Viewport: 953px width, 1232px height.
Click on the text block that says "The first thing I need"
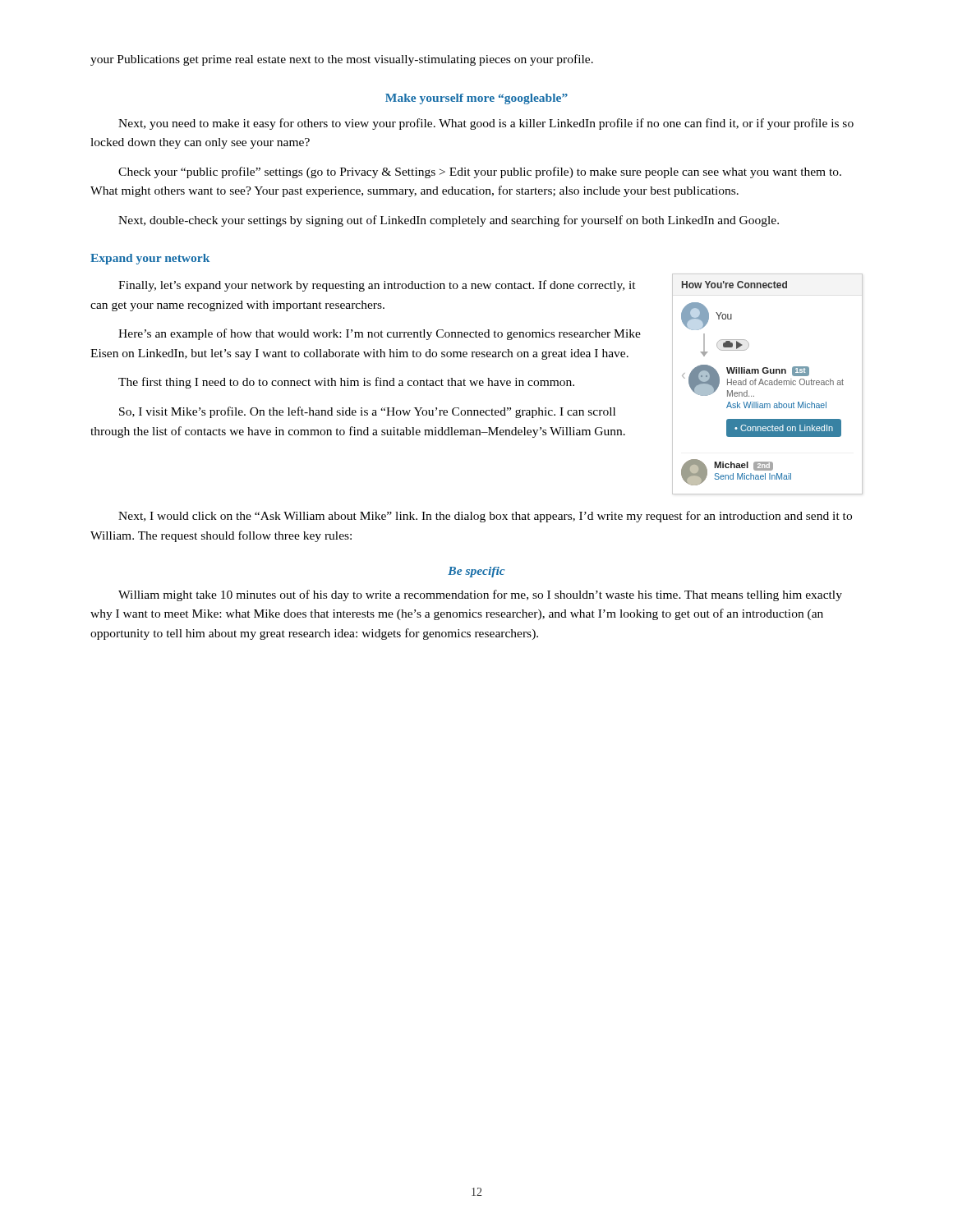pos(347,382)
